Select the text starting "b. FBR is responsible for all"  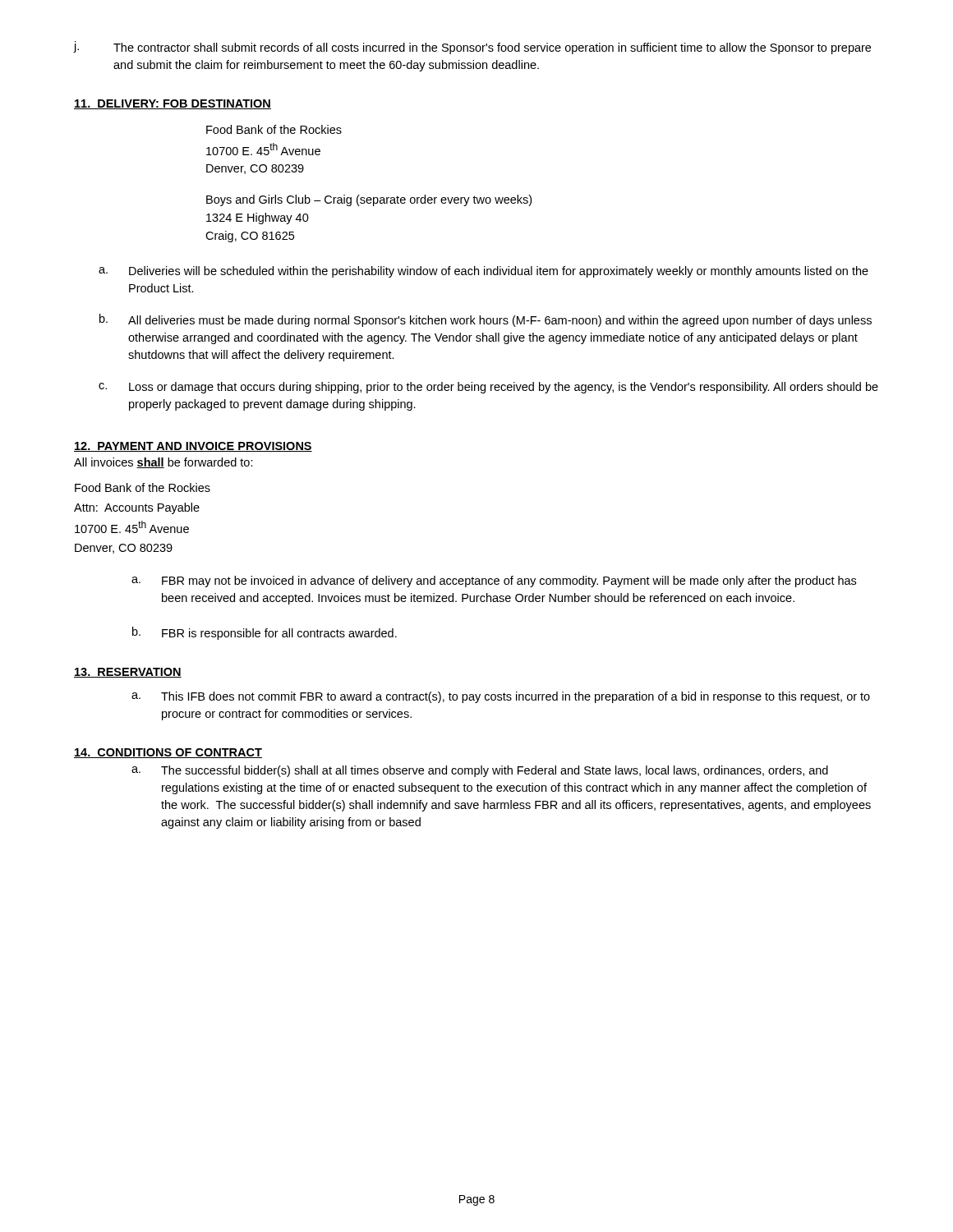pyautogui.click(x=264, y=634)
